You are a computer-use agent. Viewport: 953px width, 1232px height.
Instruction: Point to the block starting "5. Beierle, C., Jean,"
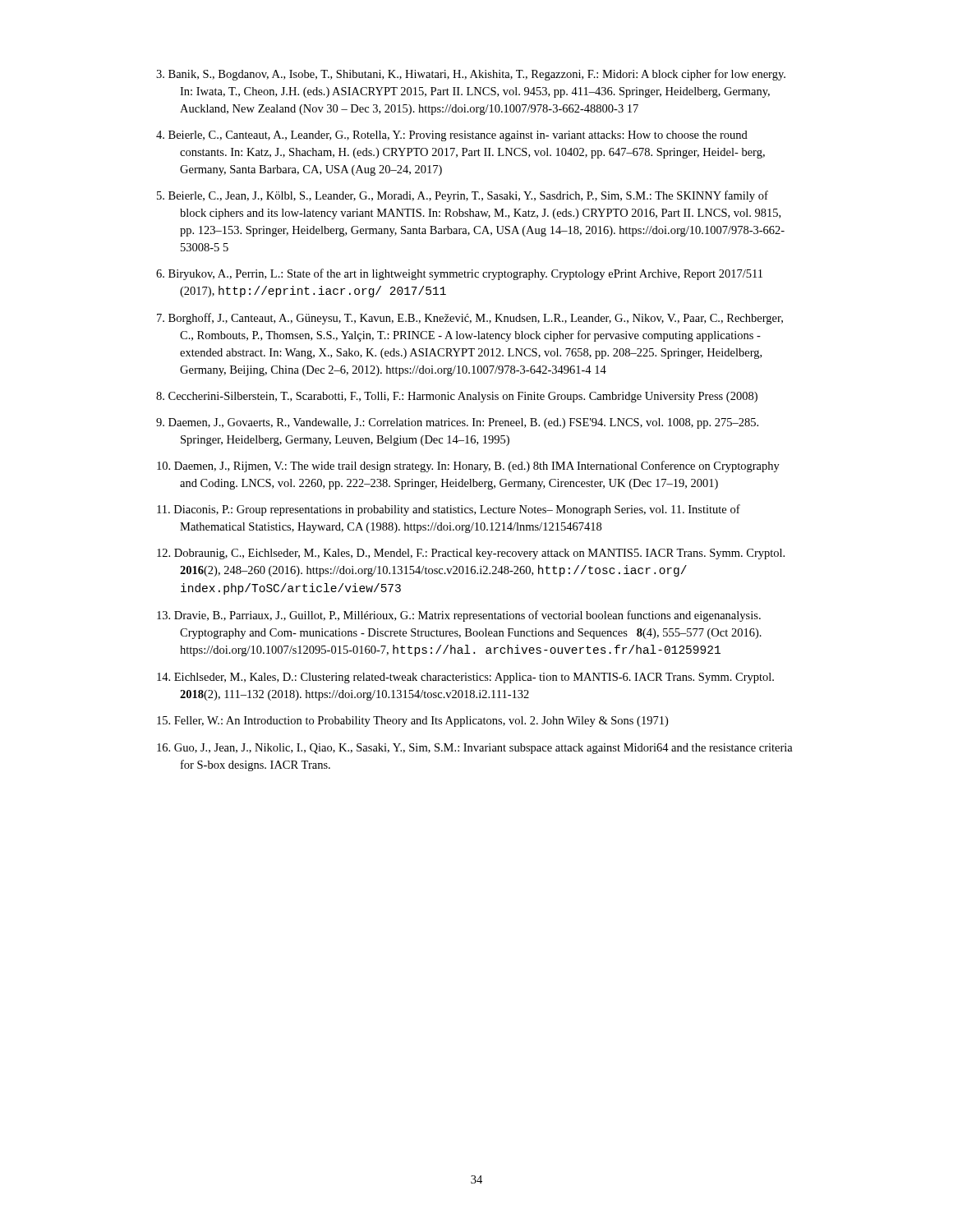click(x=476, y=222)
